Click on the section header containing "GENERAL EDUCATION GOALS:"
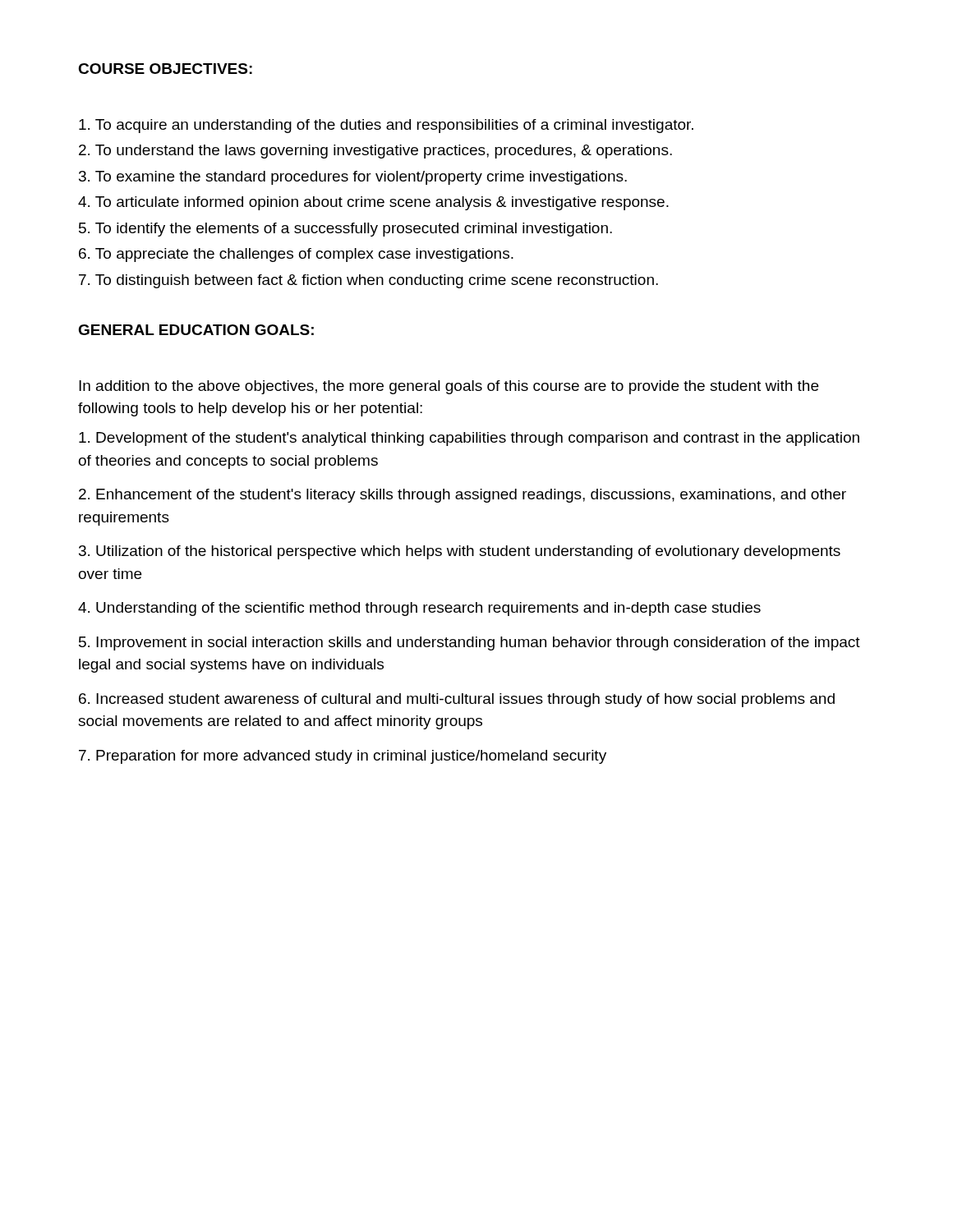 197,330
